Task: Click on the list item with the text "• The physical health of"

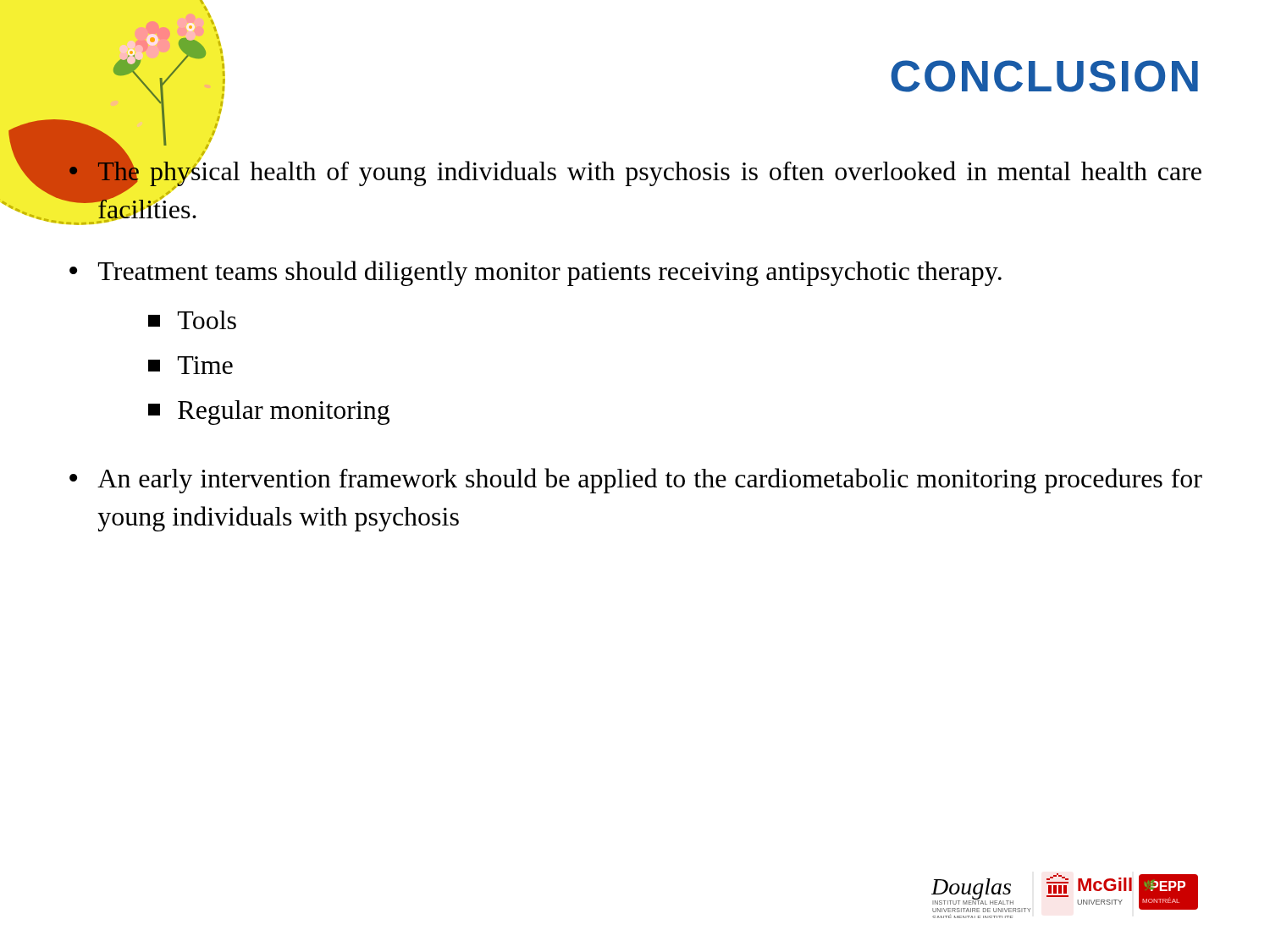Action: 635,190
